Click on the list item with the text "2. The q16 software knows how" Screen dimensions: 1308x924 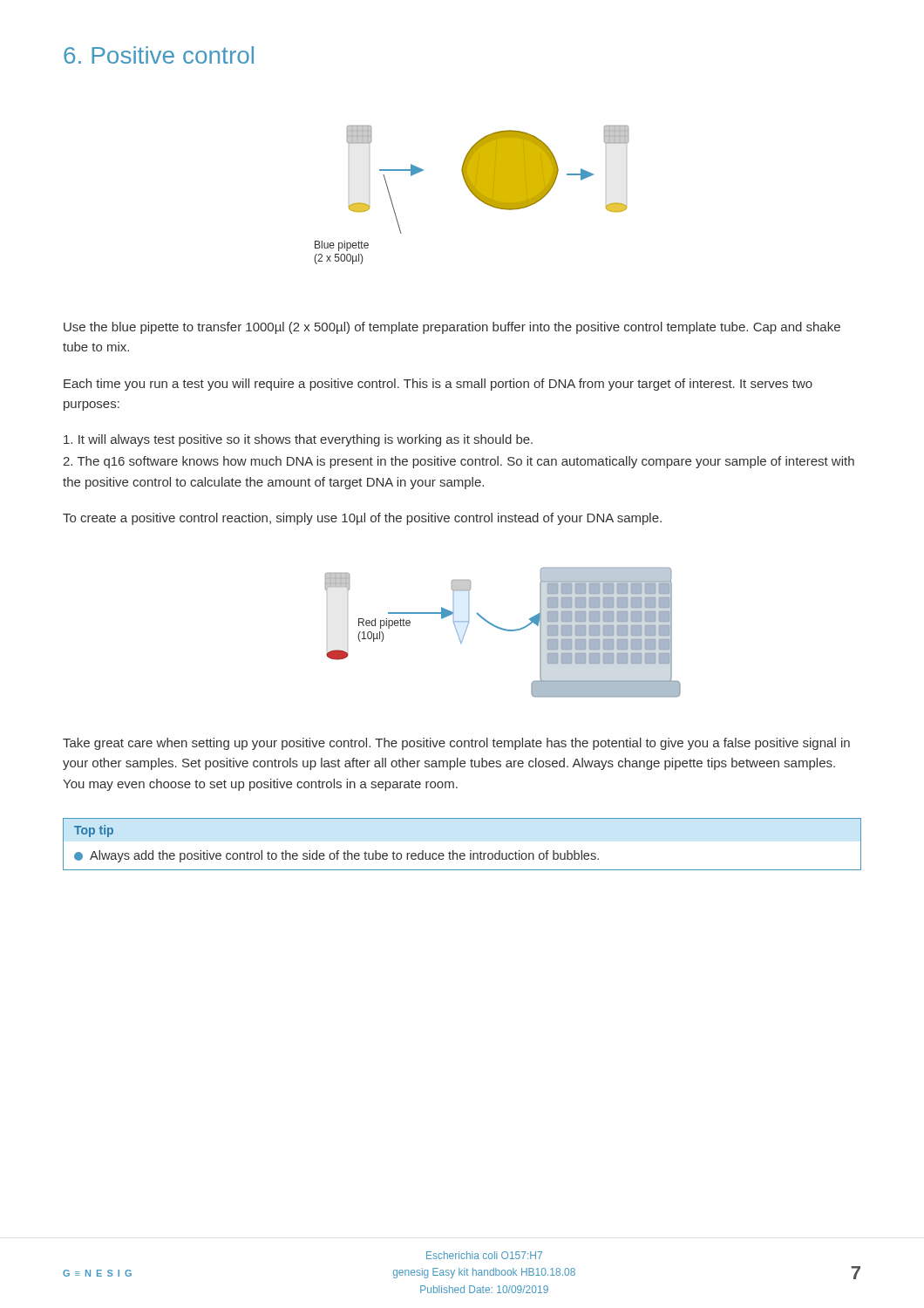tap(459, 471)
